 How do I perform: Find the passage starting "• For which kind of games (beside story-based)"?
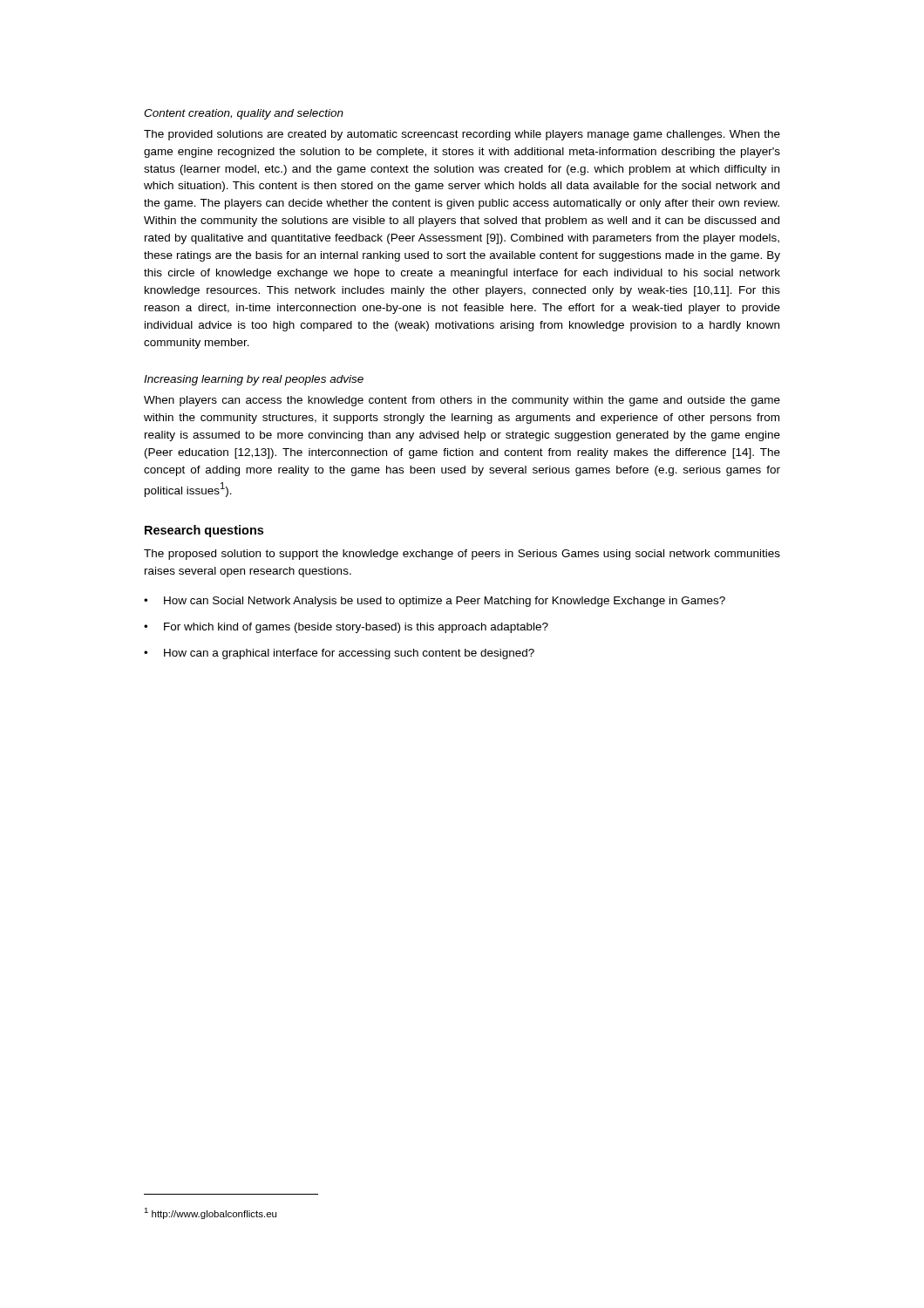(346, 627)
